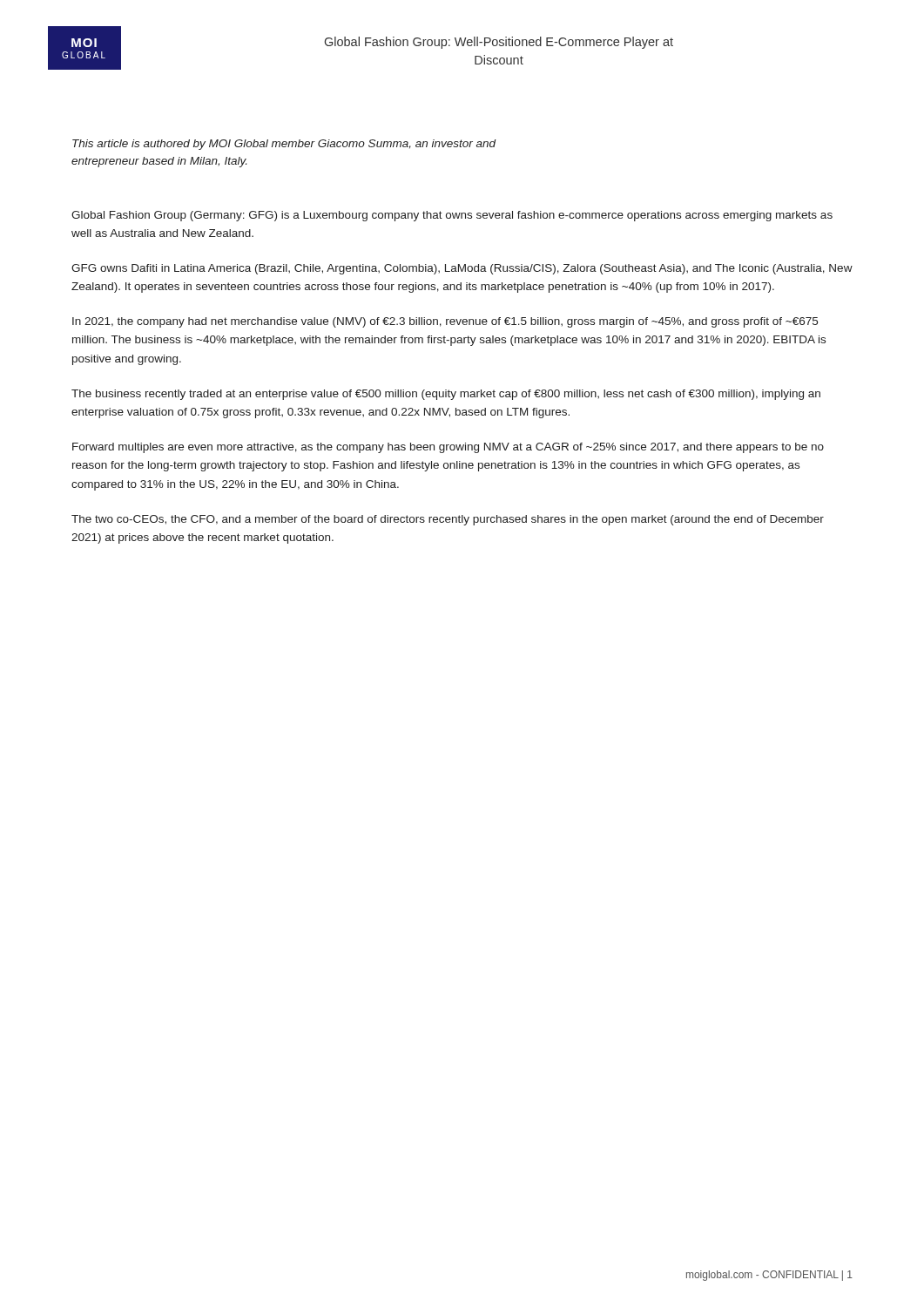Select the text block with the text "In 2021, the company had net merchandise"
Image resolution: width=924 pixels, height=1307 pixels.
coord(449,340)
